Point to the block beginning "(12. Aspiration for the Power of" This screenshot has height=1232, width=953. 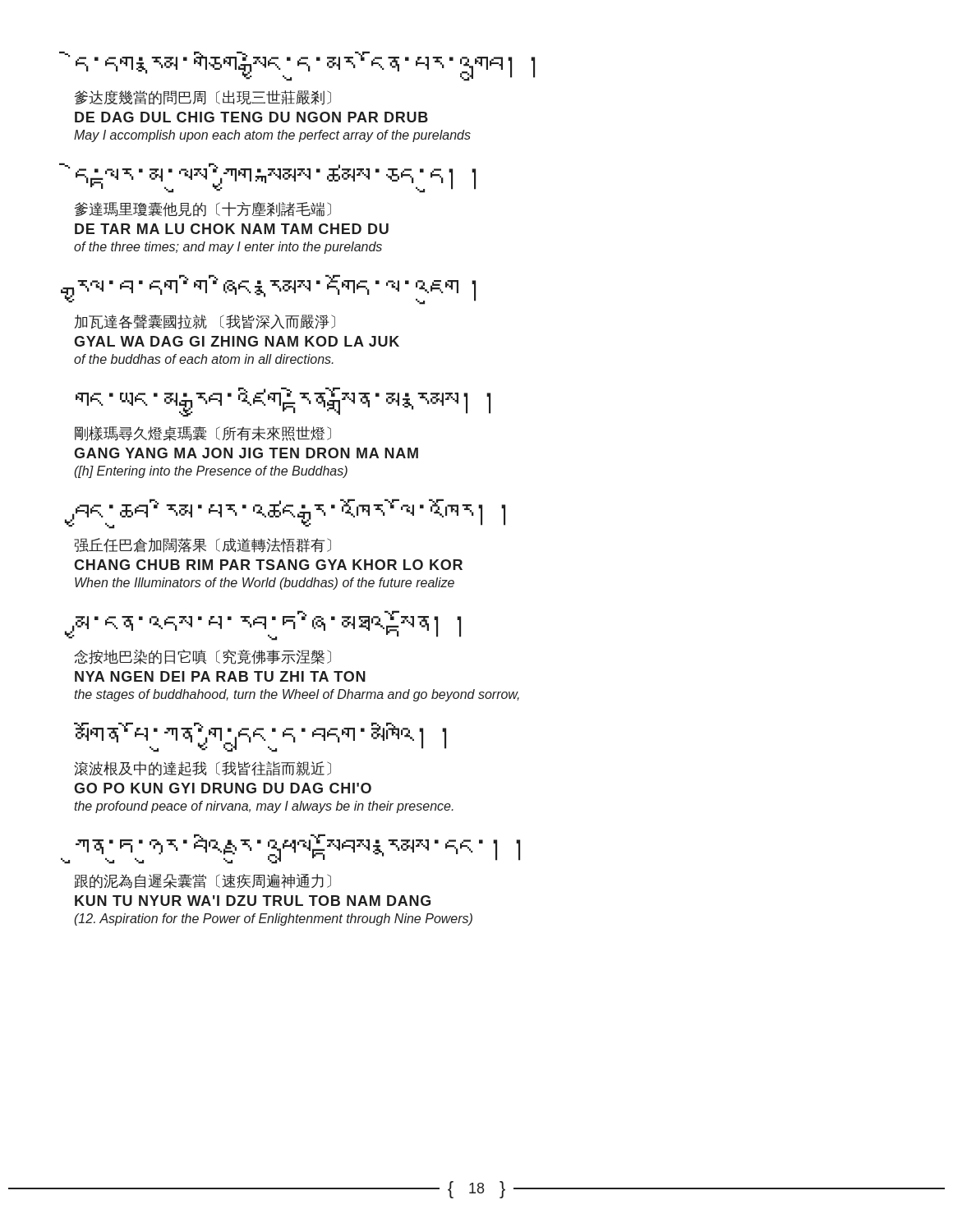(476, 919)
